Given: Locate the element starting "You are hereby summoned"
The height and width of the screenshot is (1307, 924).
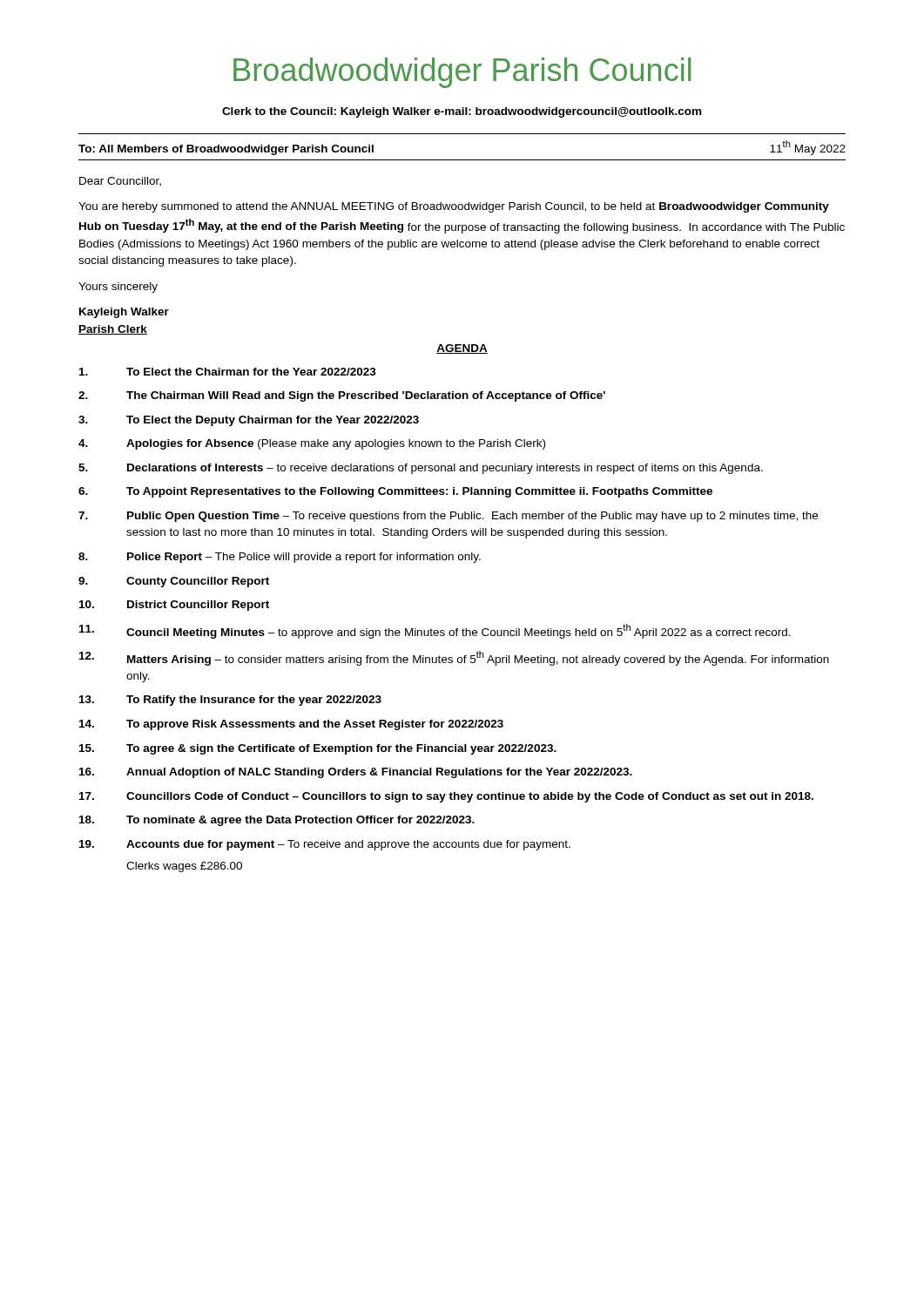Looking at the screenshot, I should [462, 233].
